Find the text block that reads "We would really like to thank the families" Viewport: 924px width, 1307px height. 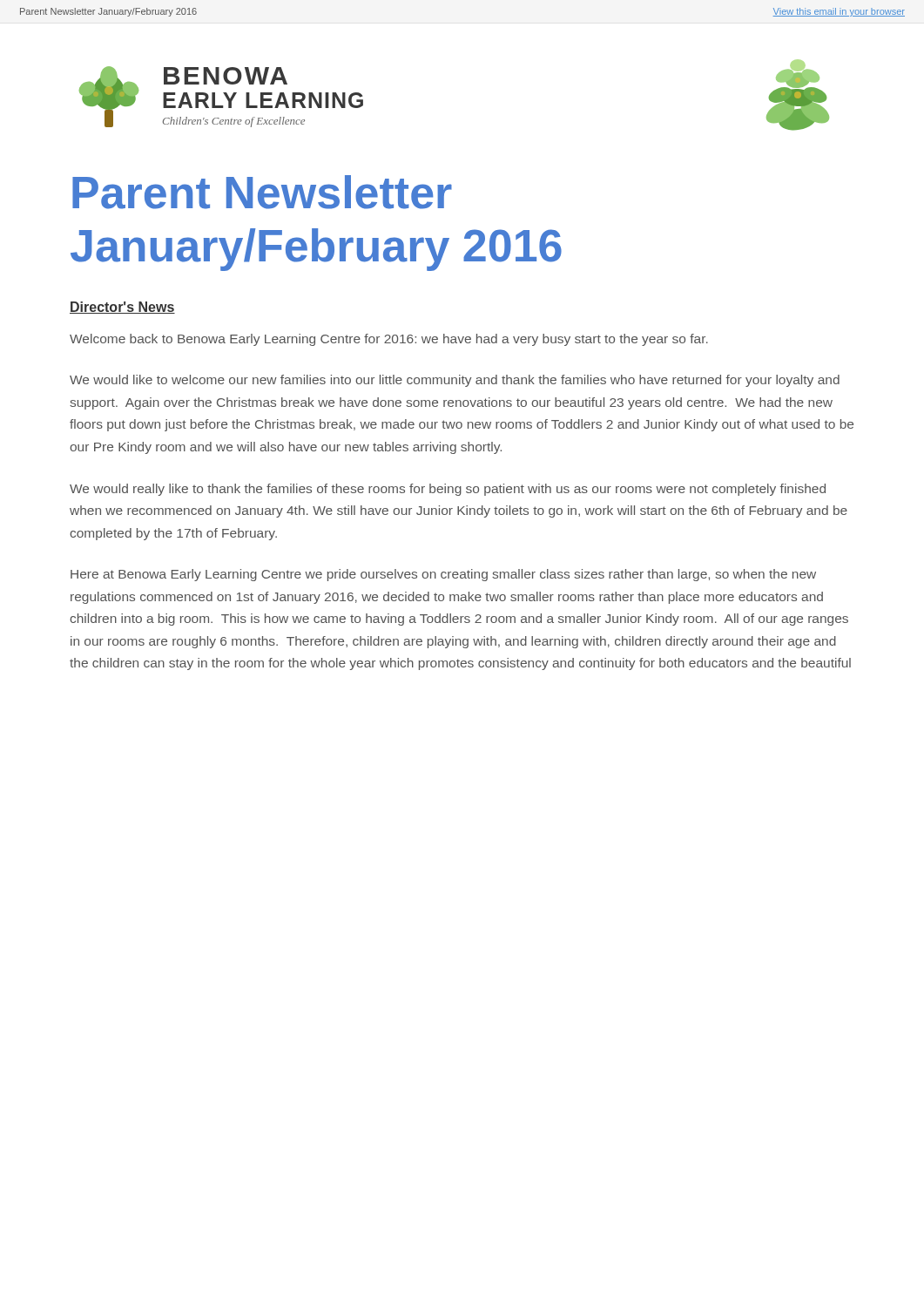459,510
